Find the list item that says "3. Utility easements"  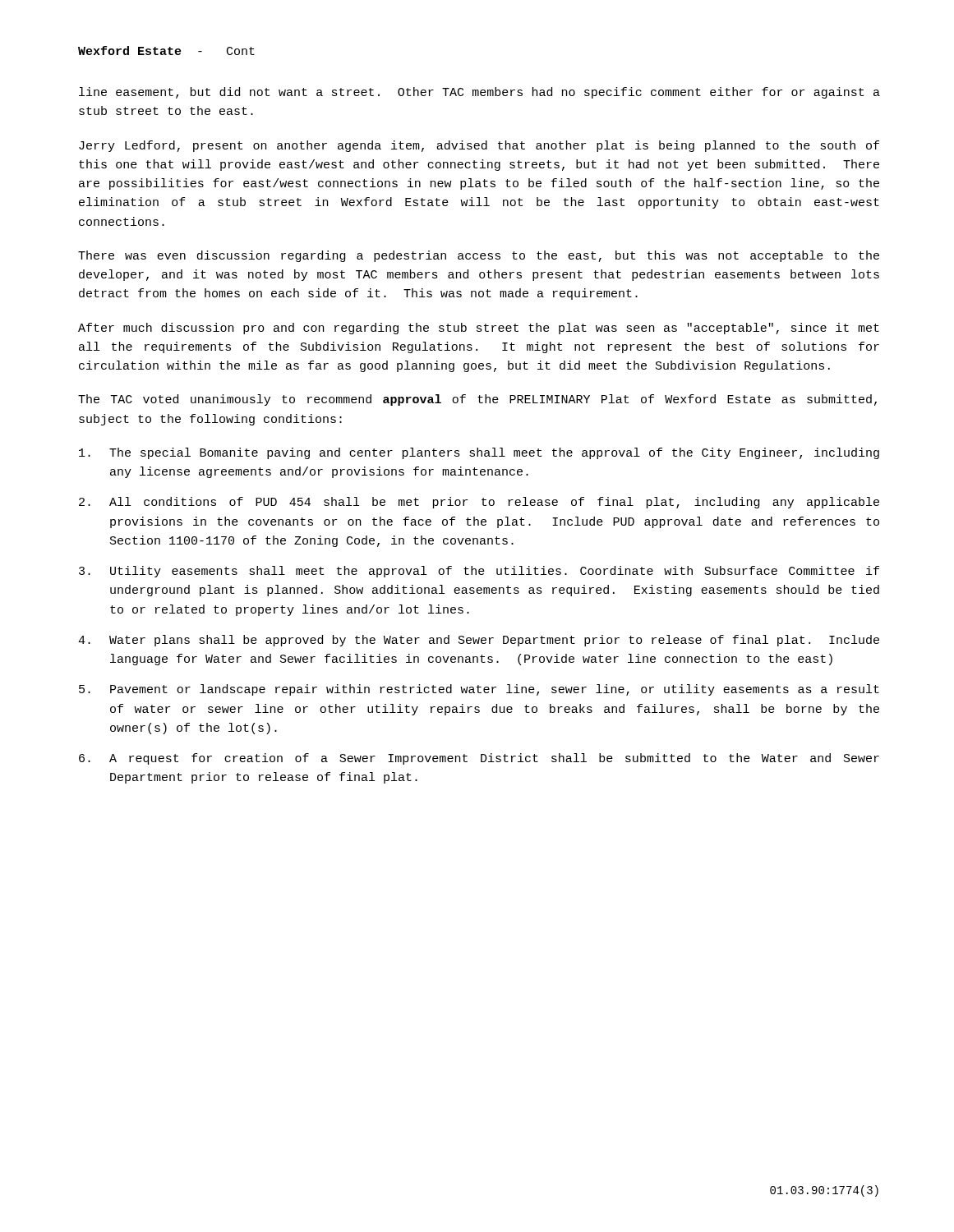(x=479, y=591)
